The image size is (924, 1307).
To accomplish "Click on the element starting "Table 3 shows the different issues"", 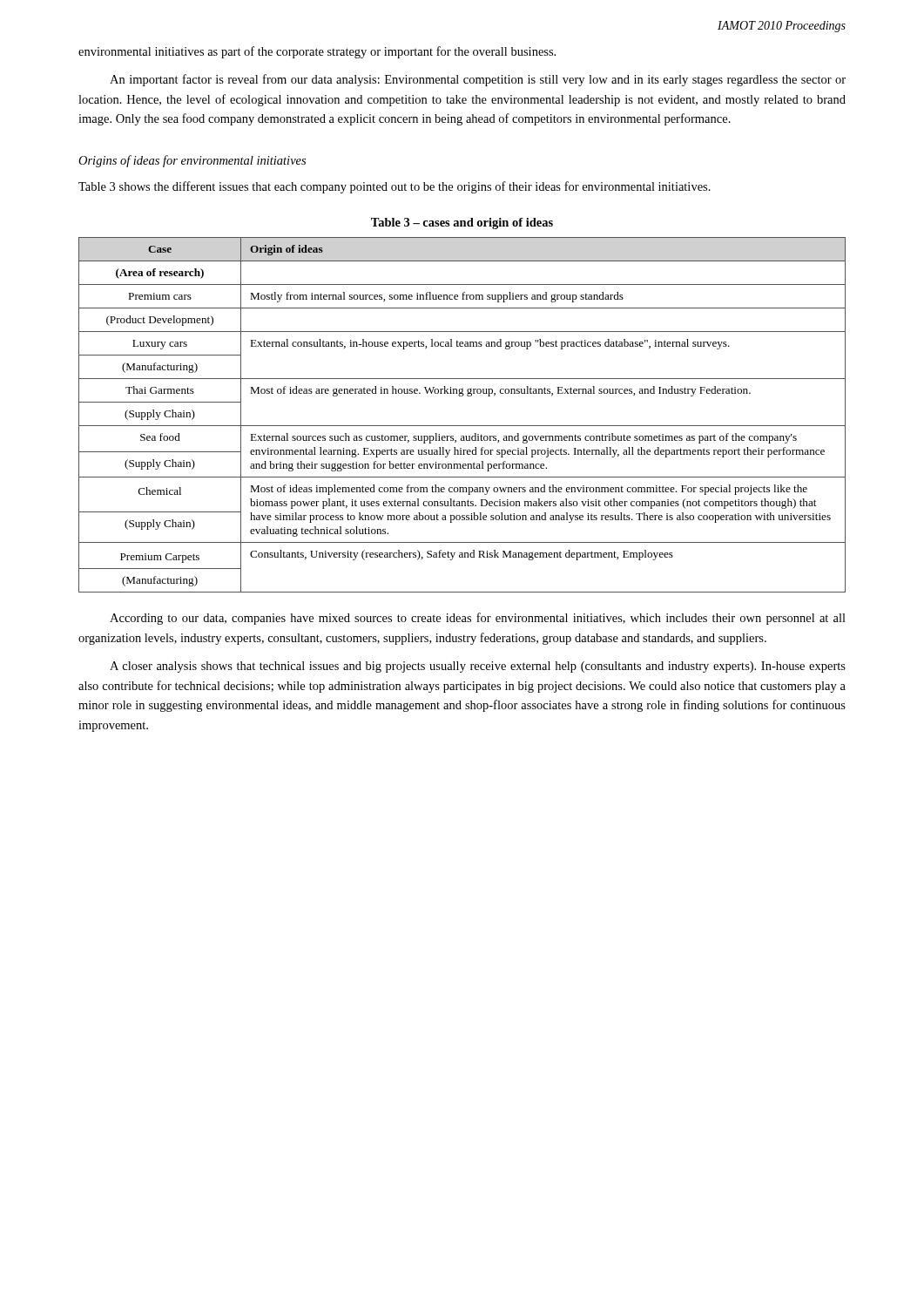I will tap(462, 187).
